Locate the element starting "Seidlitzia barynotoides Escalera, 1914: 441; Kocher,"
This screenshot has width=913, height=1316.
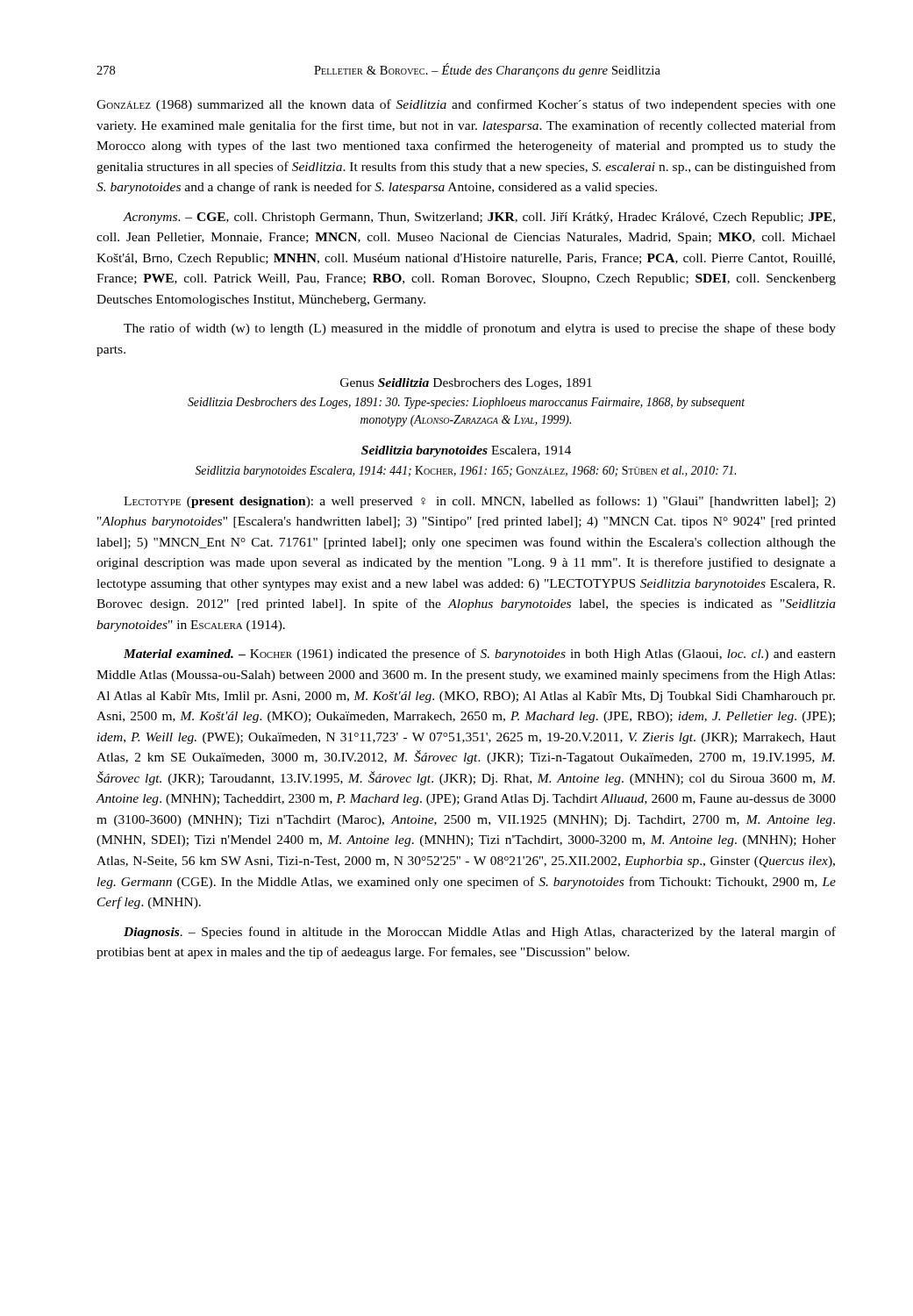[466, 471]
